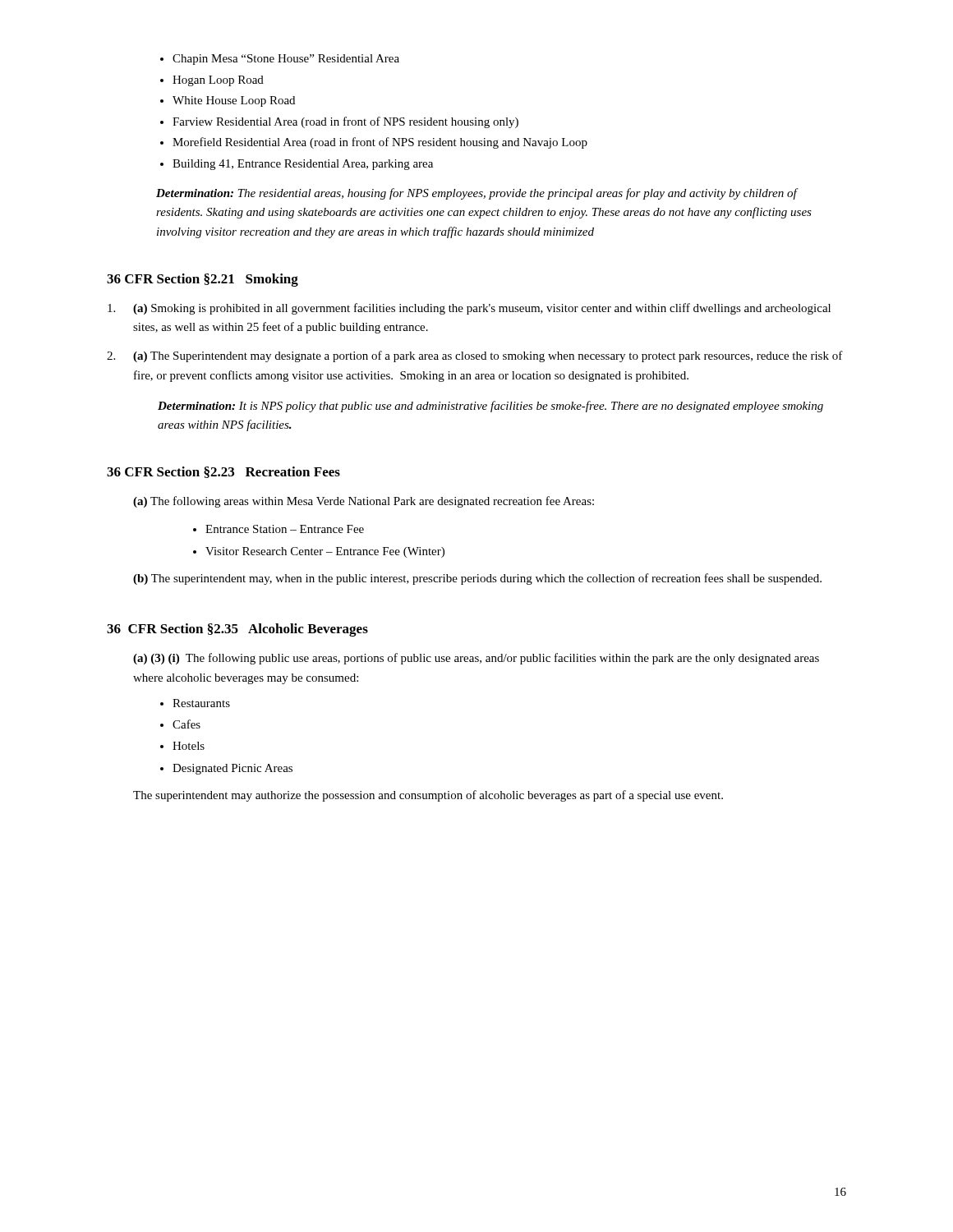Click the passage that begins "The superintendent may"
Screen dimensions: 1232x953
pyautogui.click(x=428, y=795)
